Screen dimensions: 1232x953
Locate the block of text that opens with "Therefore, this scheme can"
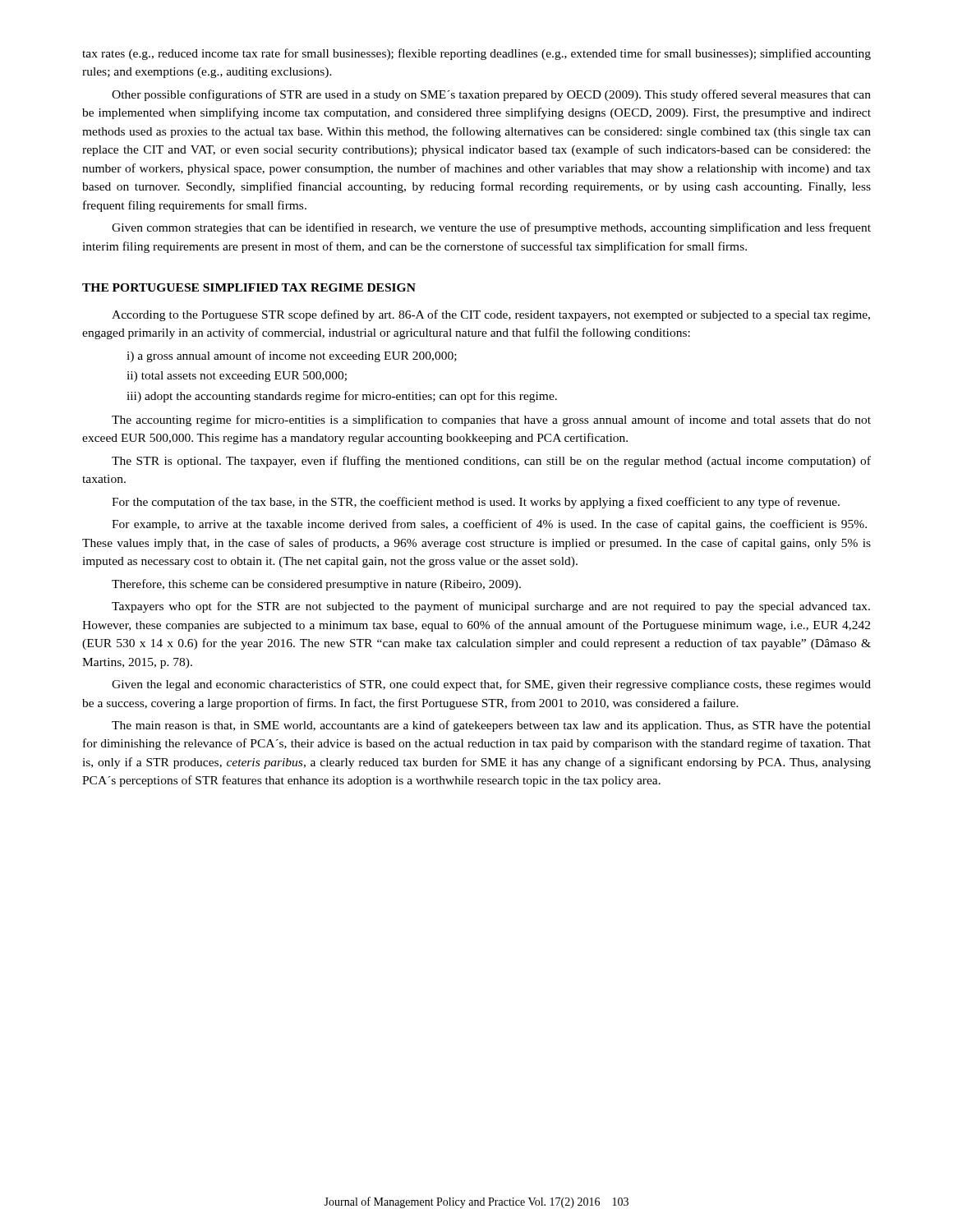(476, 584)
